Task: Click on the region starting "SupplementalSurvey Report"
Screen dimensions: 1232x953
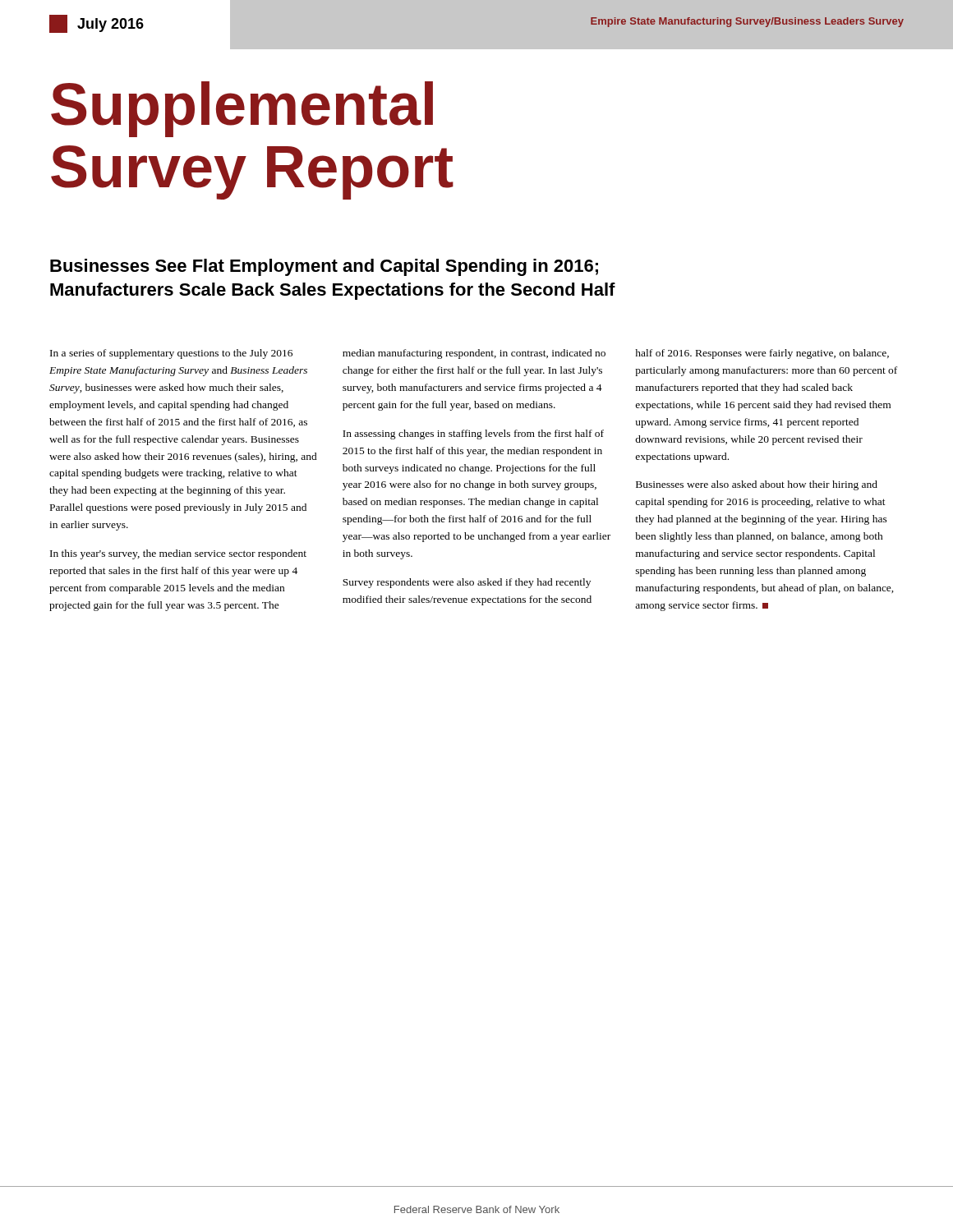Action: [x=378, y=137]
